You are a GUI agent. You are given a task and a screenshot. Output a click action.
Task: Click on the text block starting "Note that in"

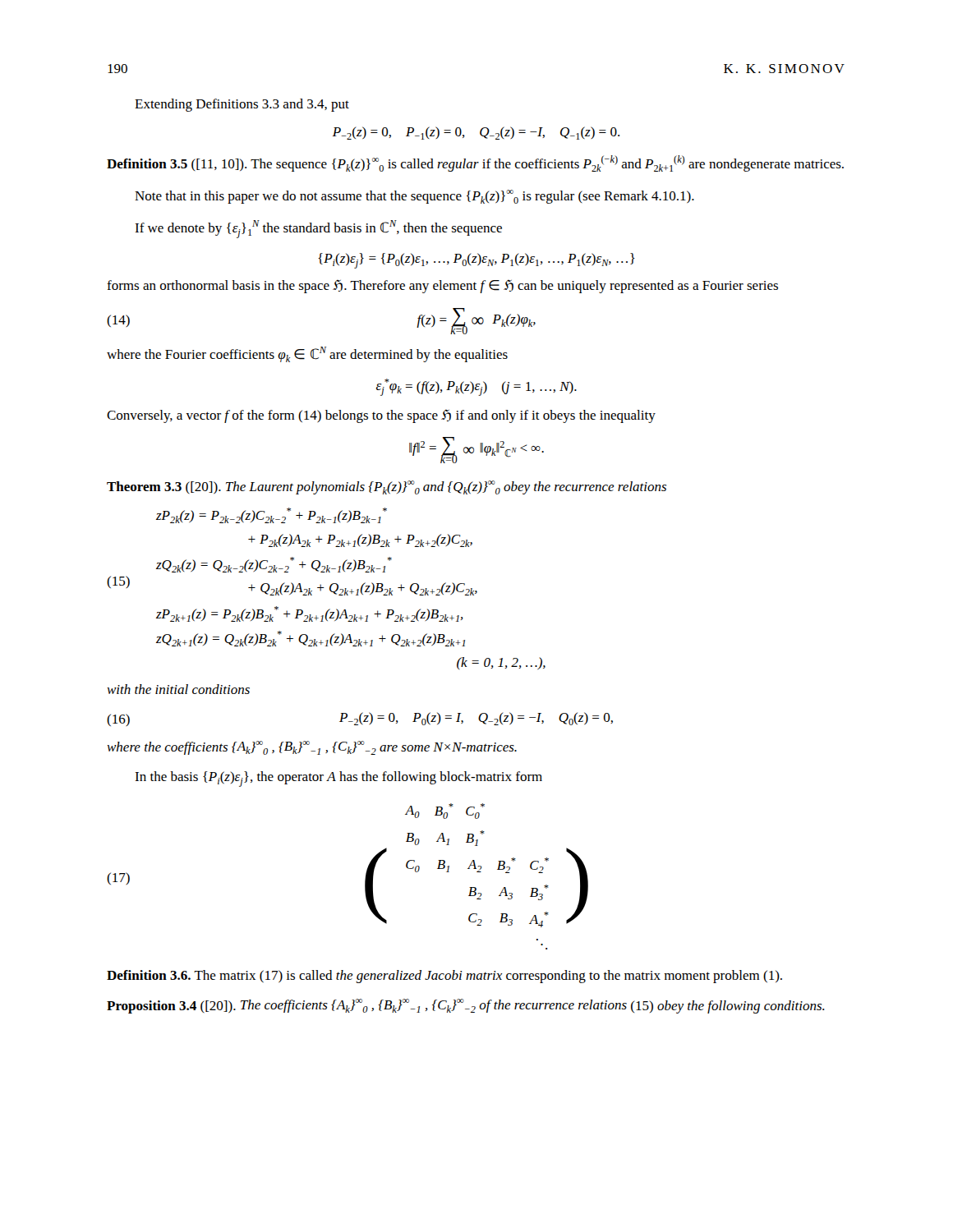click(476, 213)
